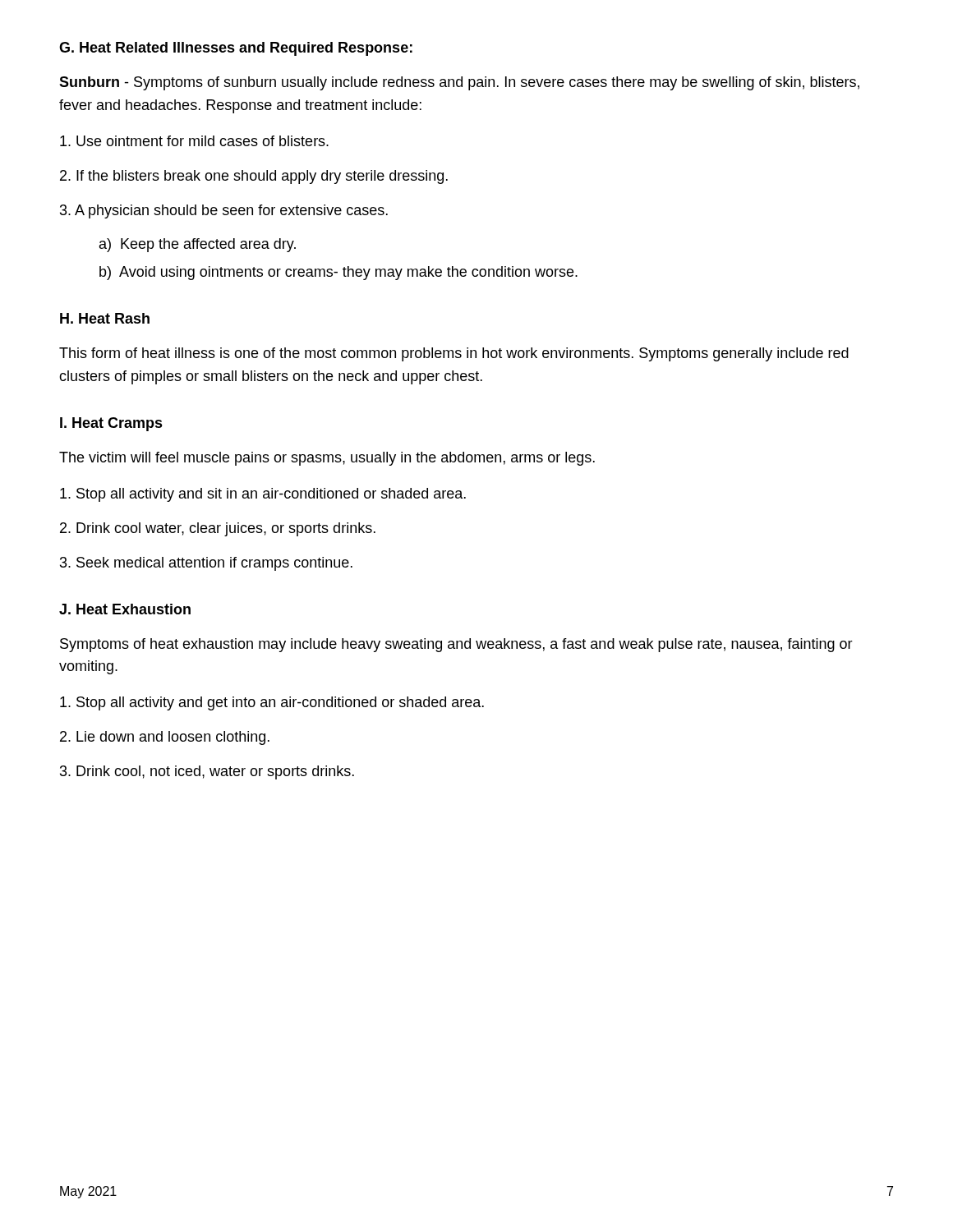Select the section header containing "I. Heat Cramps"

[x=111, y=423]
